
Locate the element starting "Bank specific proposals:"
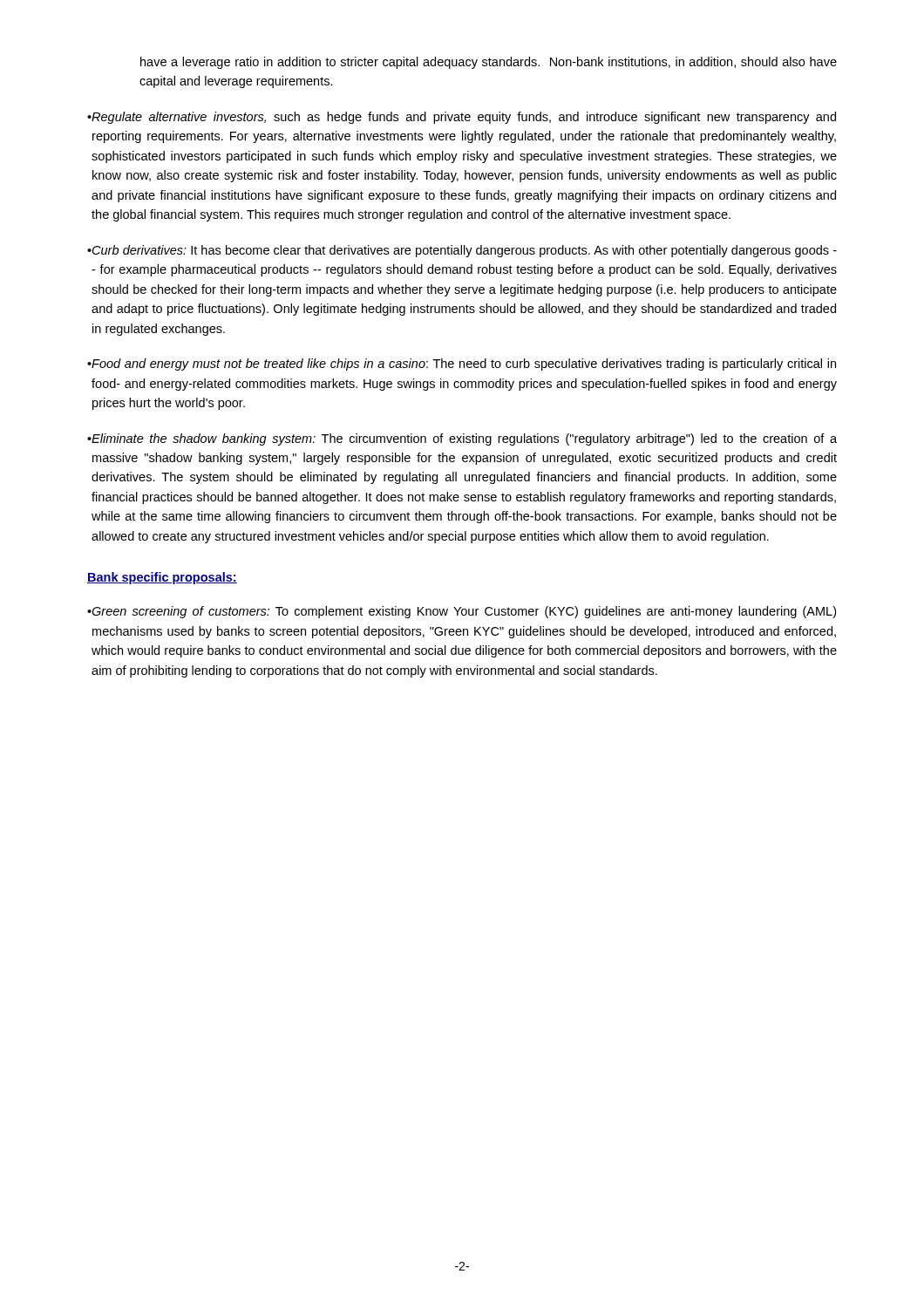click(x=162, y=578)
